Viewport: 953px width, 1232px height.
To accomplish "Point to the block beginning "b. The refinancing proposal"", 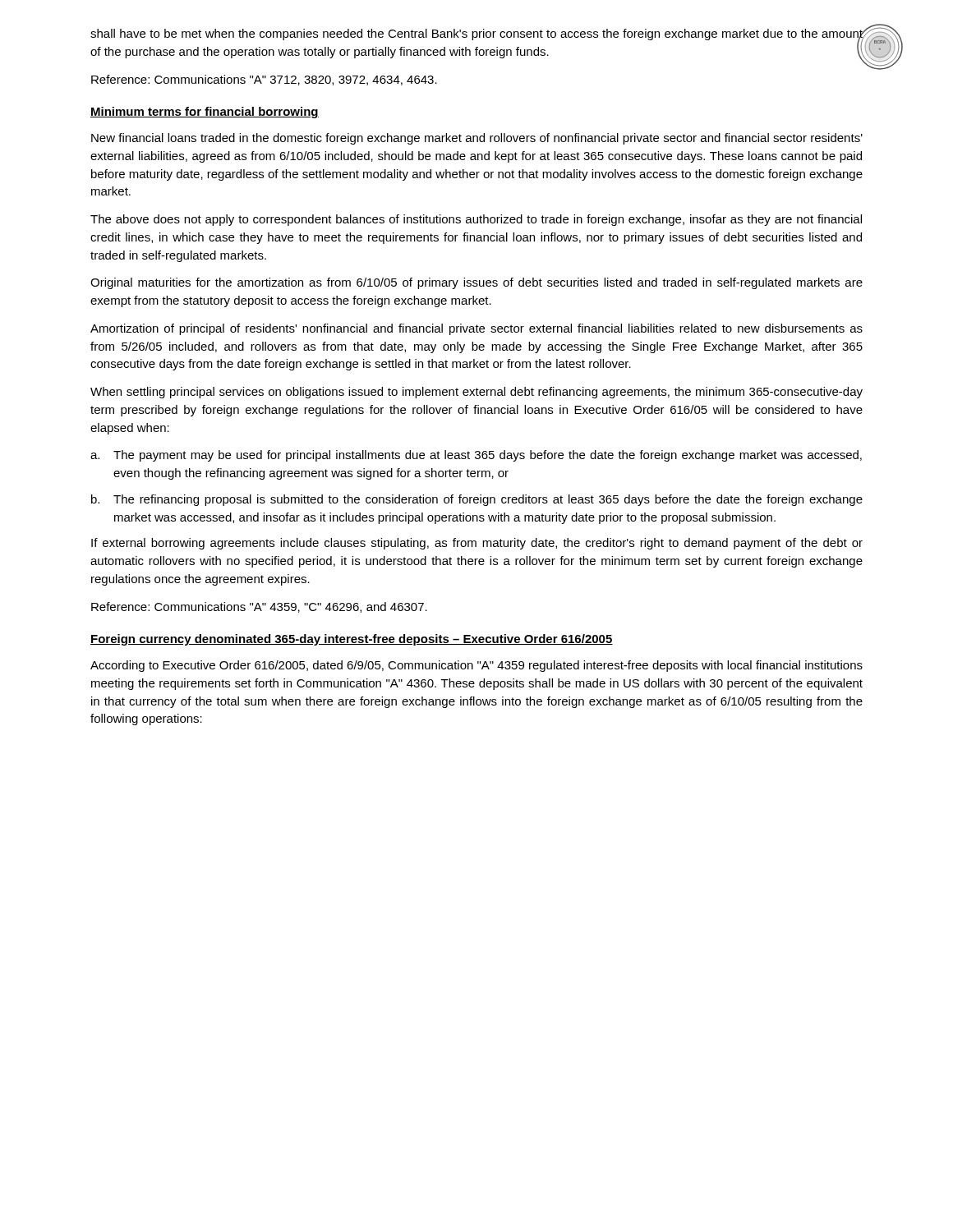I will pos(476,508).
